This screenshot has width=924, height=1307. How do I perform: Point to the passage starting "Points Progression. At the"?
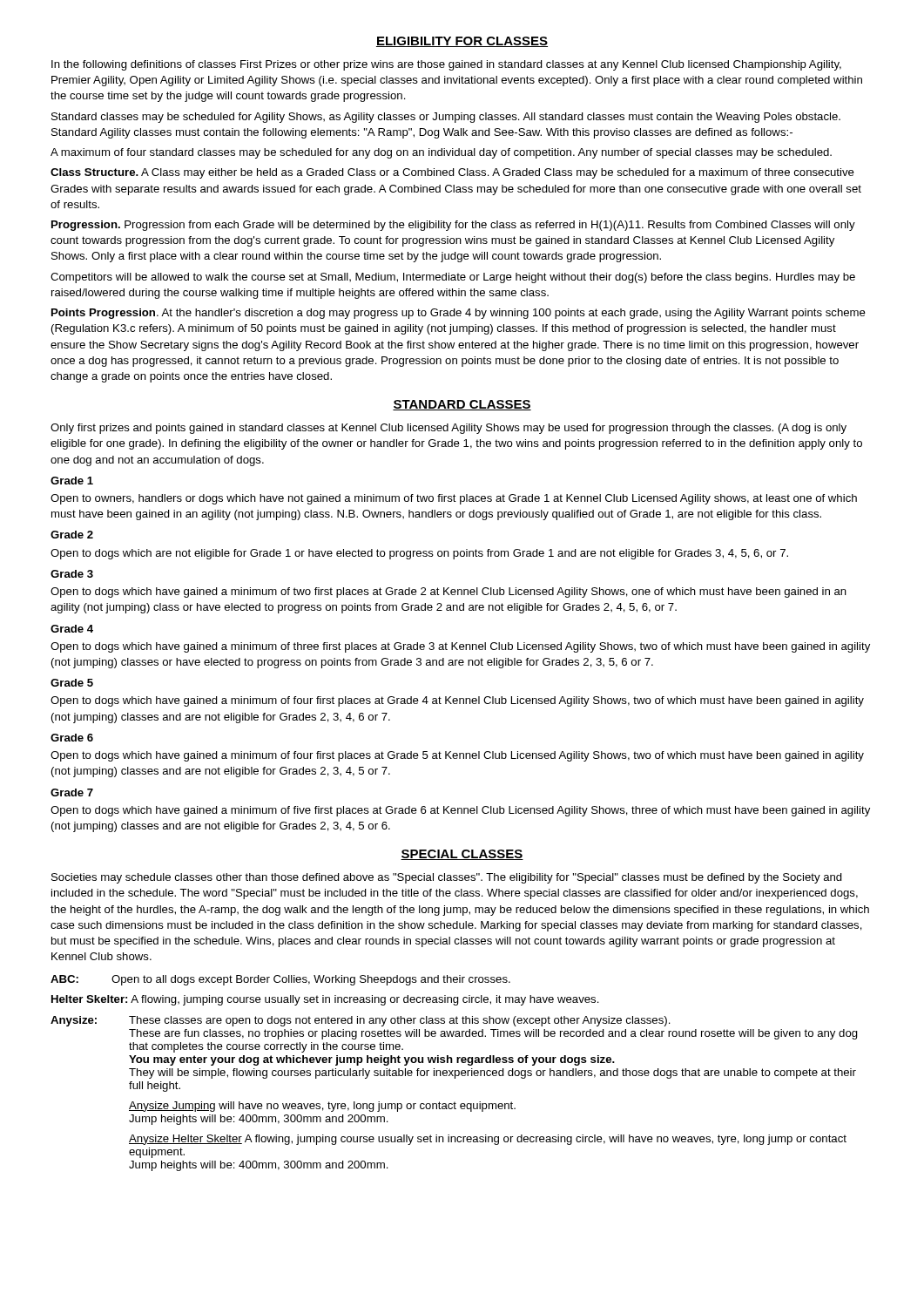(462, 345)
